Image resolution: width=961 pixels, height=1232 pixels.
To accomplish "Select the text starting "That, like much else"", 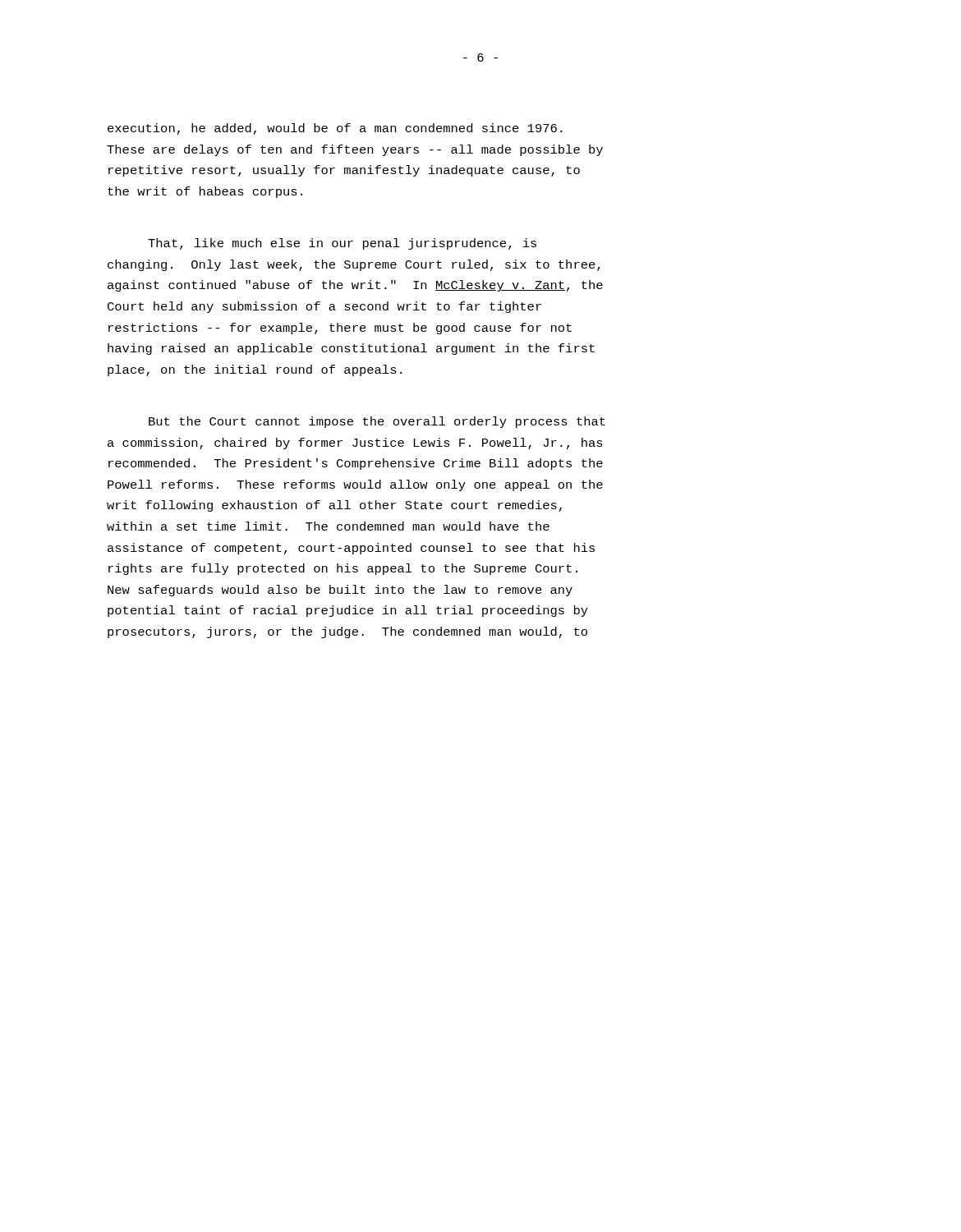I will click(355, 307).
